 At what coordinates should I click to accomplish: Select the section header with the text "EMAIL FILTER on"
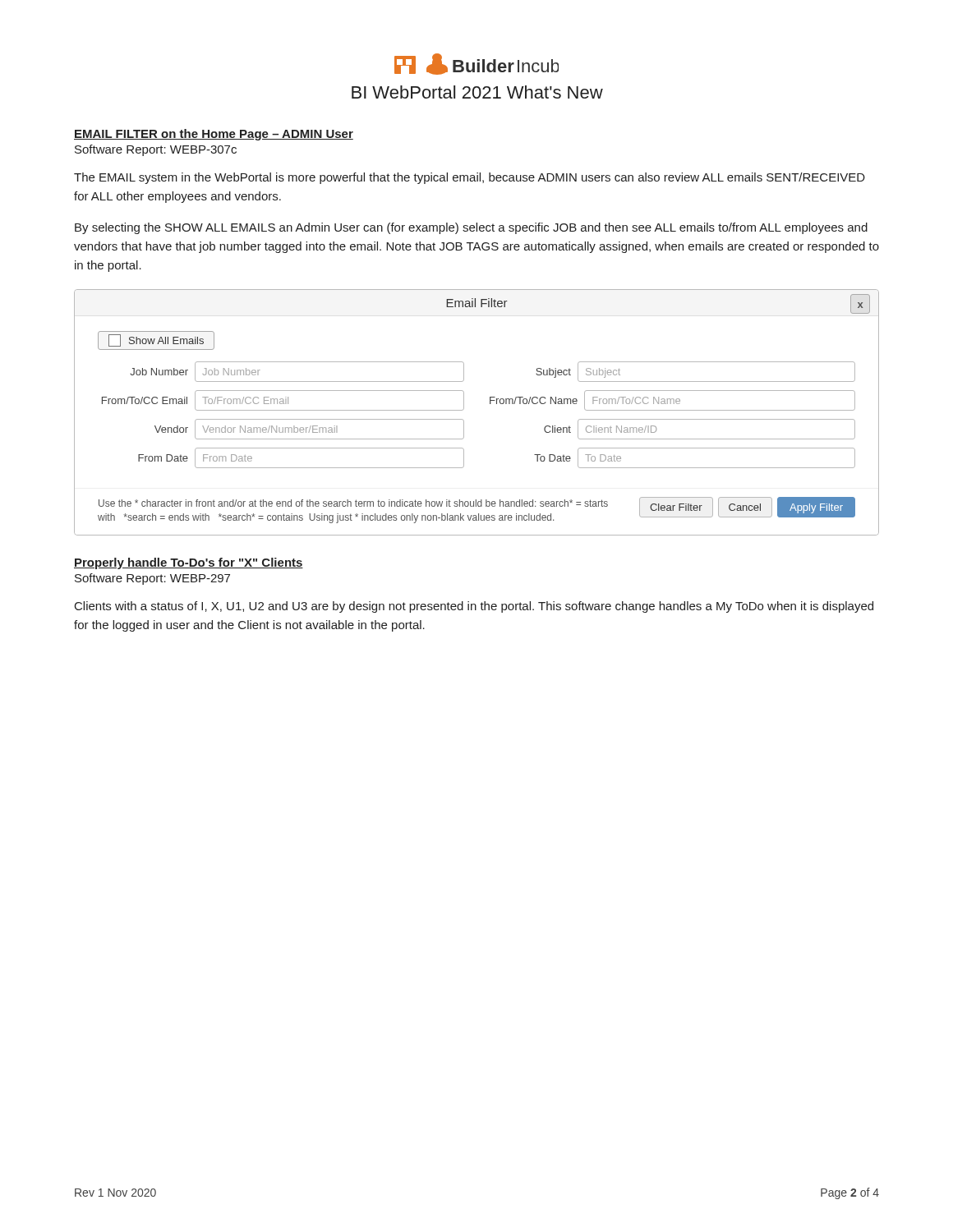pos(214,133)
